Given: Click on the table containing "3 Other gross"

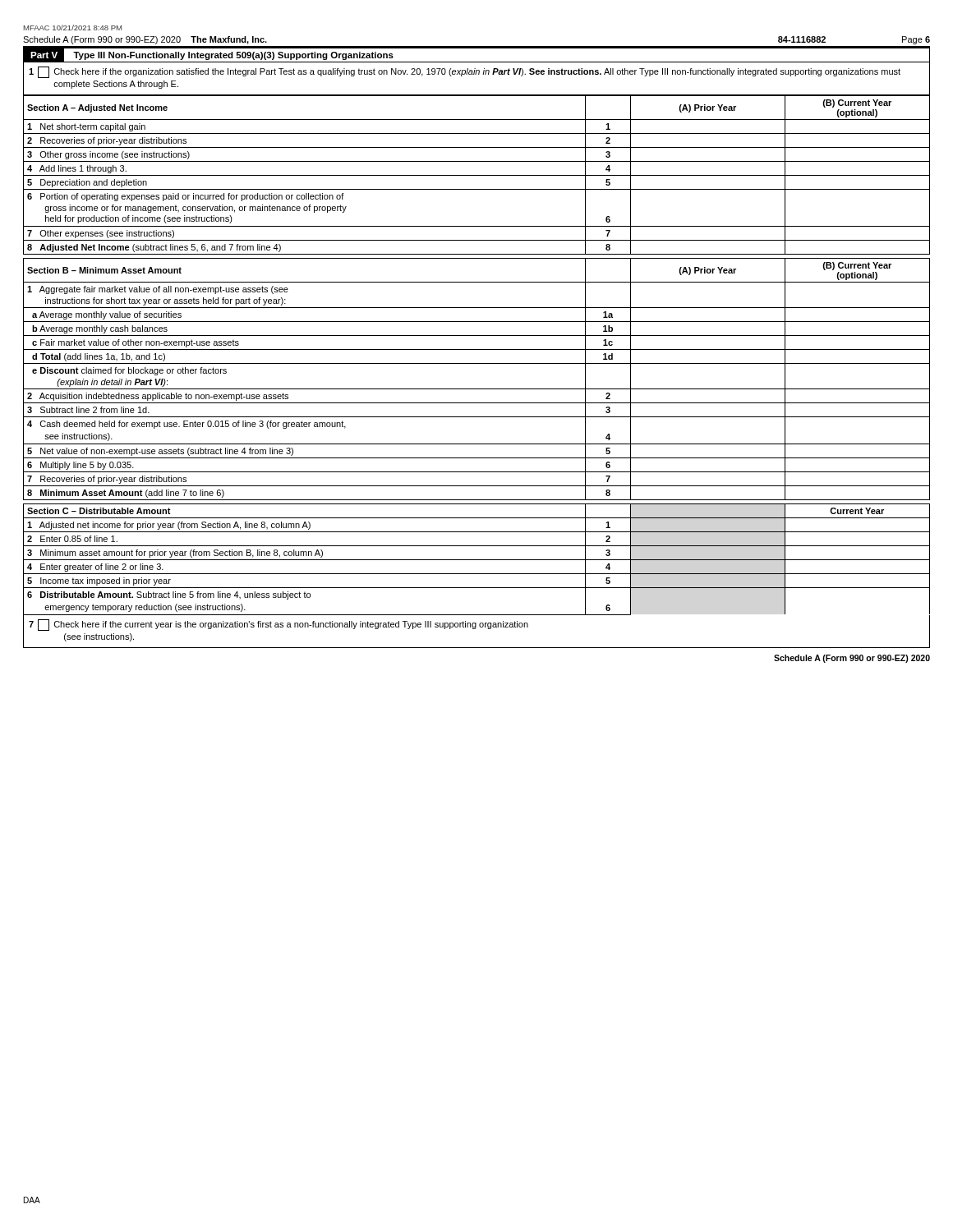Looking at the screenshot, I should click(476, 175).
